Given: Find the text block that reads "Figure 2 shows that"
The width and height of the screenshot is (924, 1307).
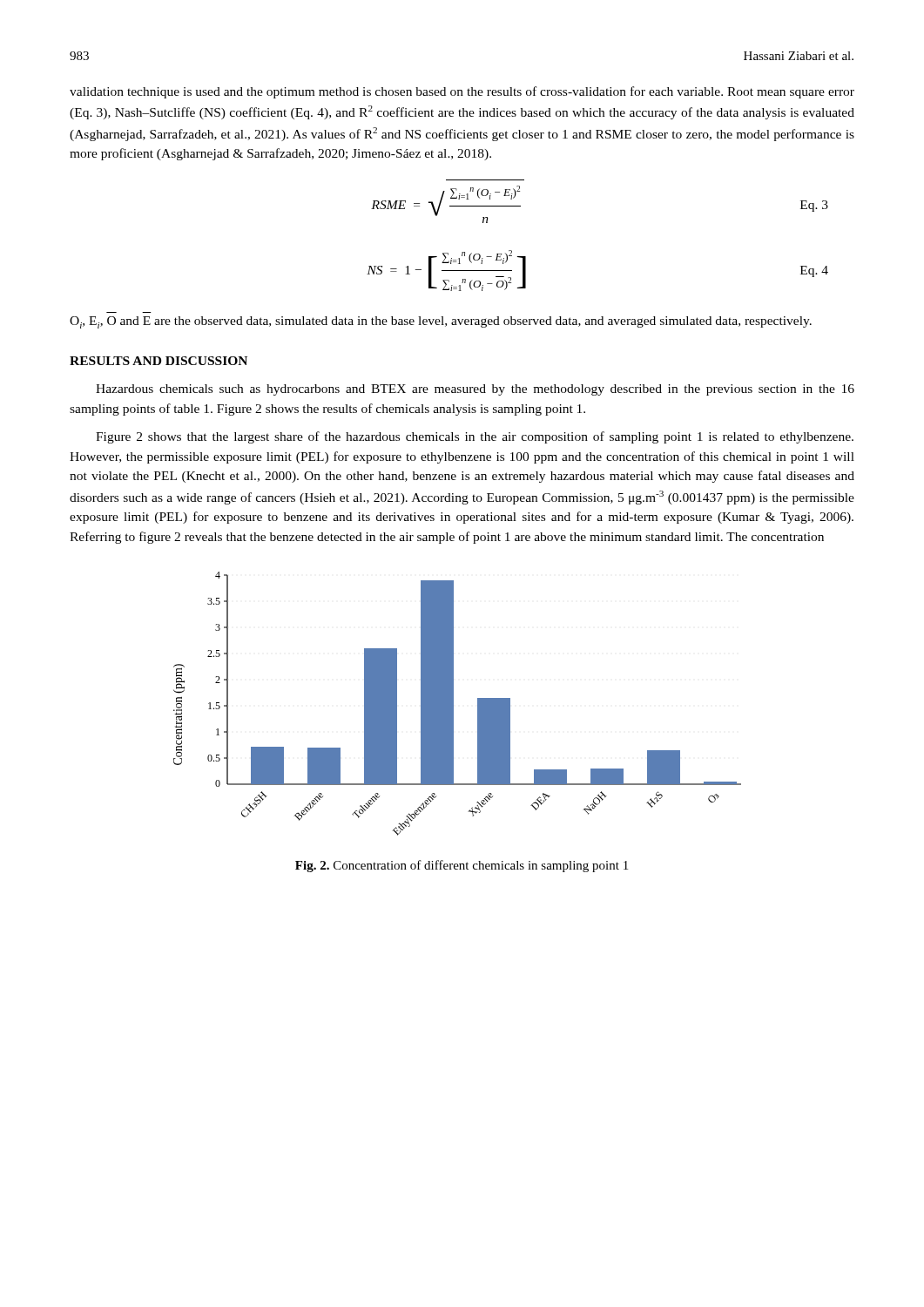Looking at the screenshot, I should 462,486.
